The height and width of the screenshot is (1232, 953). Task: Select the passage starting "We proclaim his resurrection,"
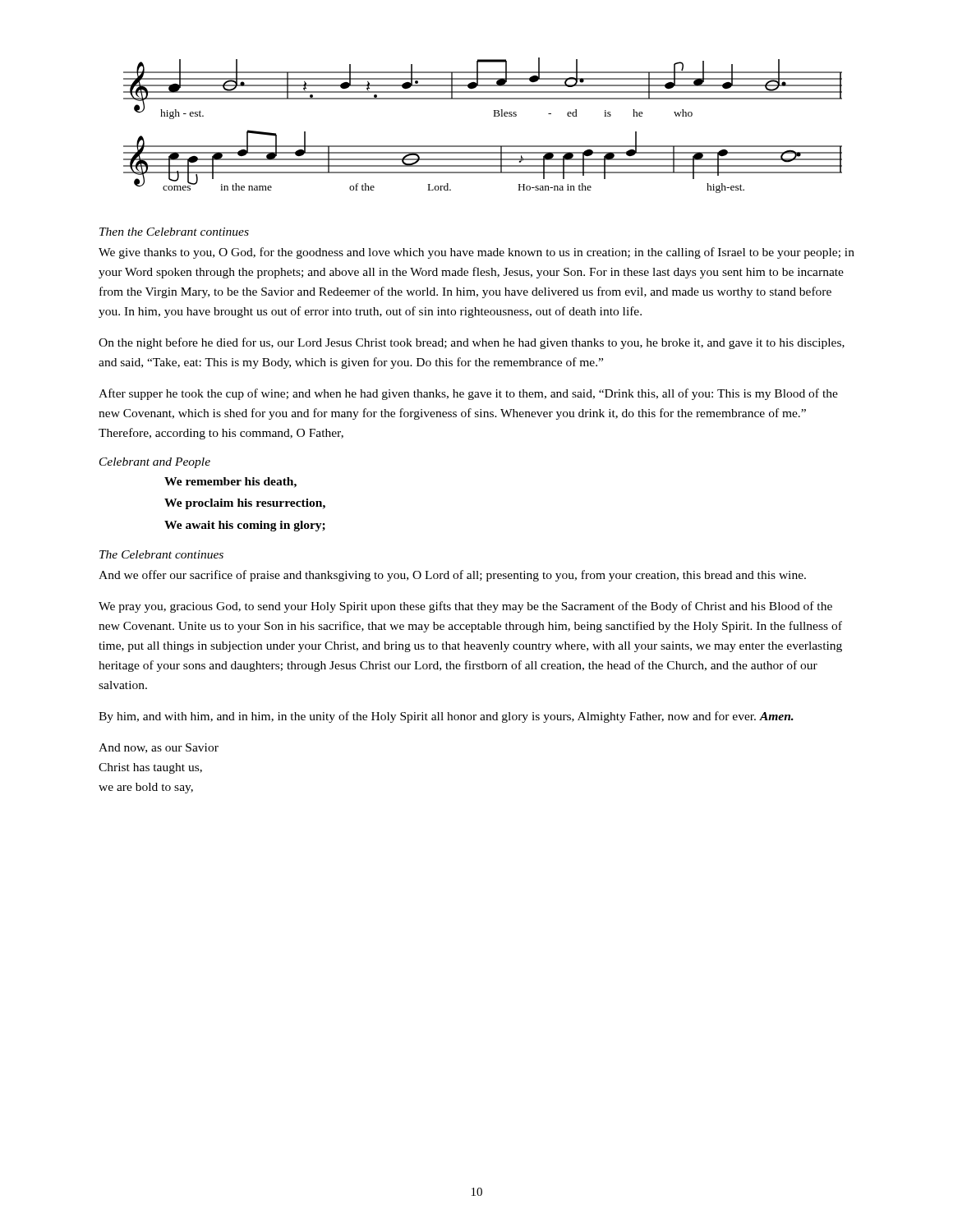(245, 503)
